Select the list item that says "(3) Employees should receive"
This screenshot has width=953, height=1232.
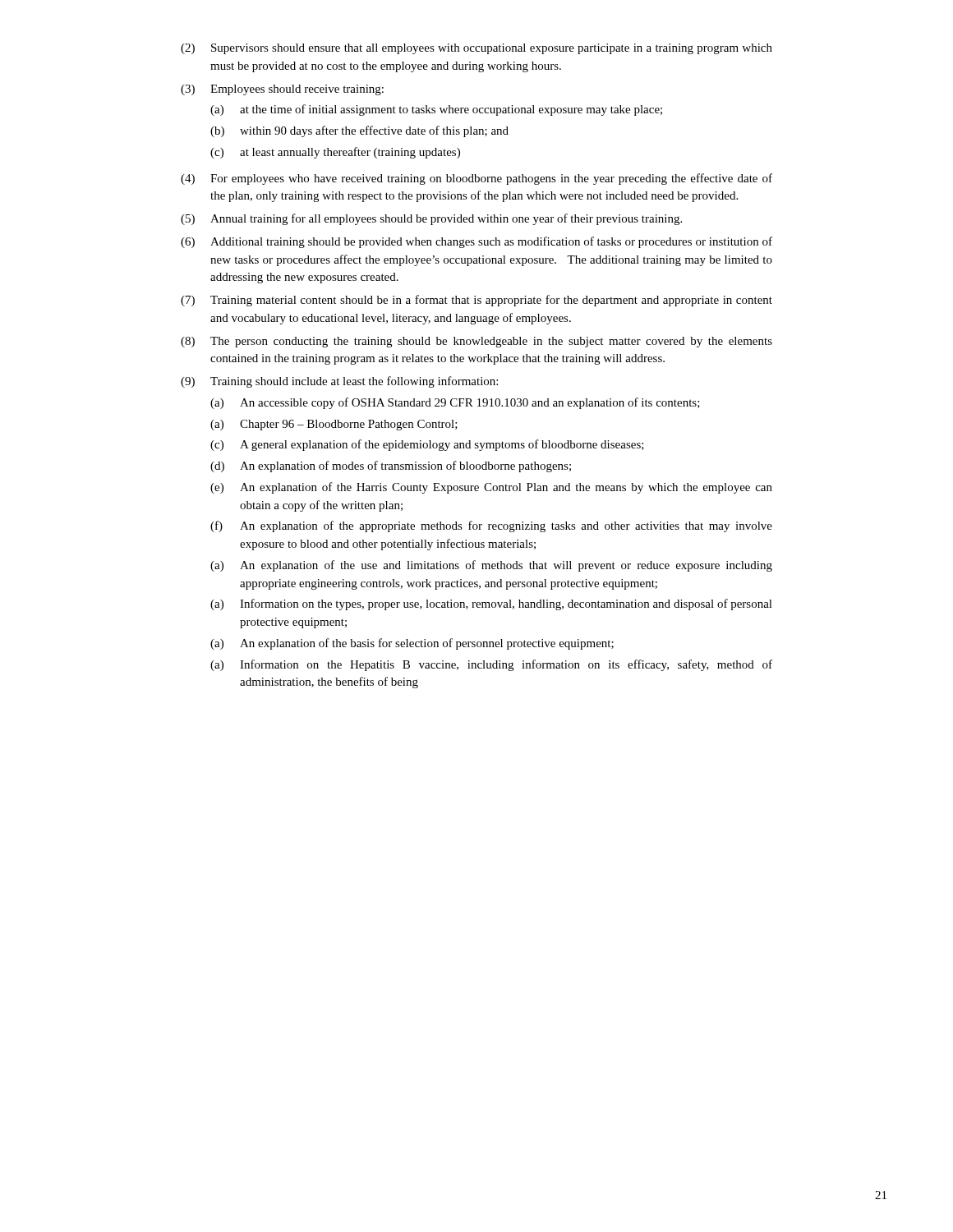pos(476,122)
